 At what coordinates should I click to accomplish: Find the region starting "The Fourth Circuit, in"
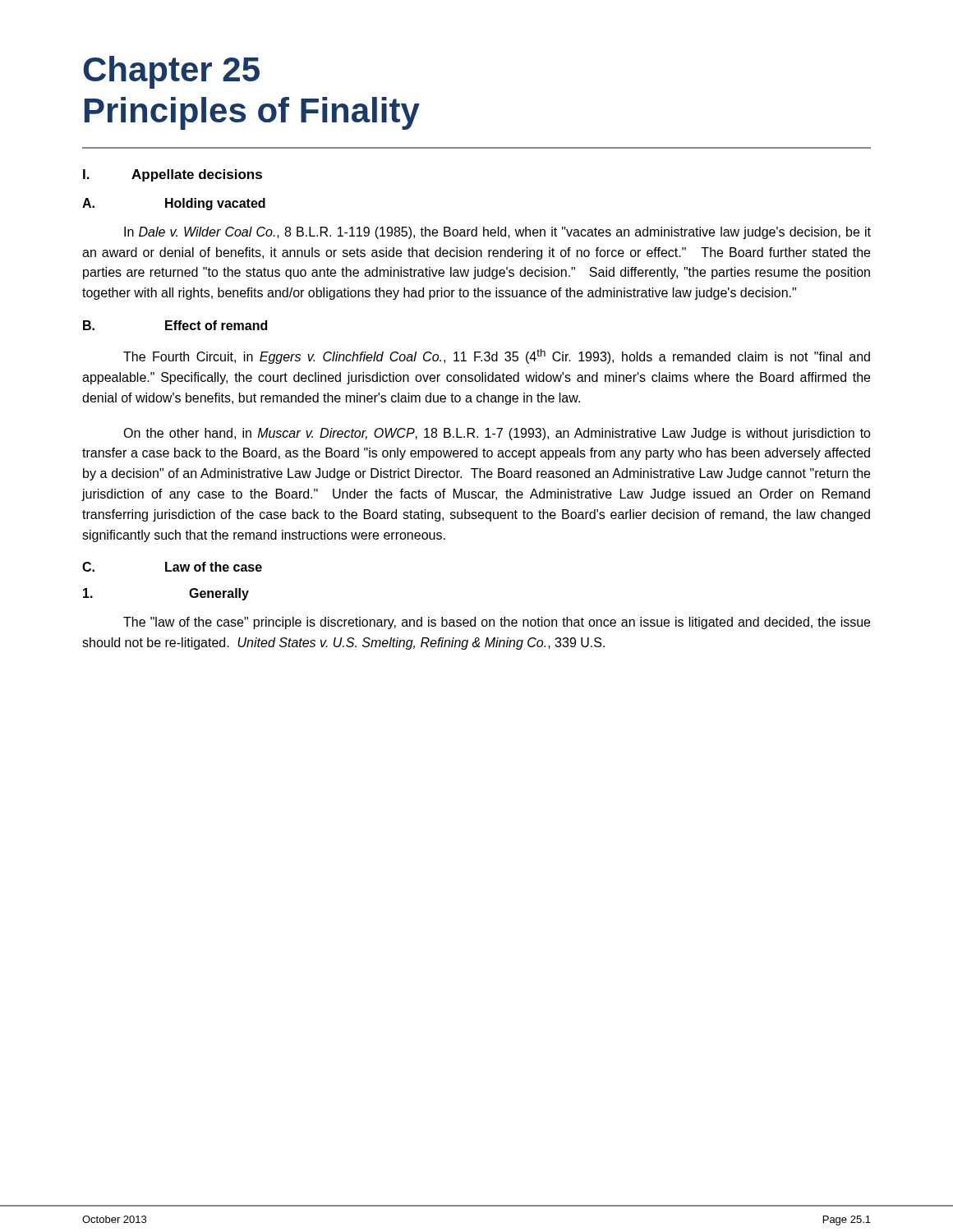coord(476,376)
